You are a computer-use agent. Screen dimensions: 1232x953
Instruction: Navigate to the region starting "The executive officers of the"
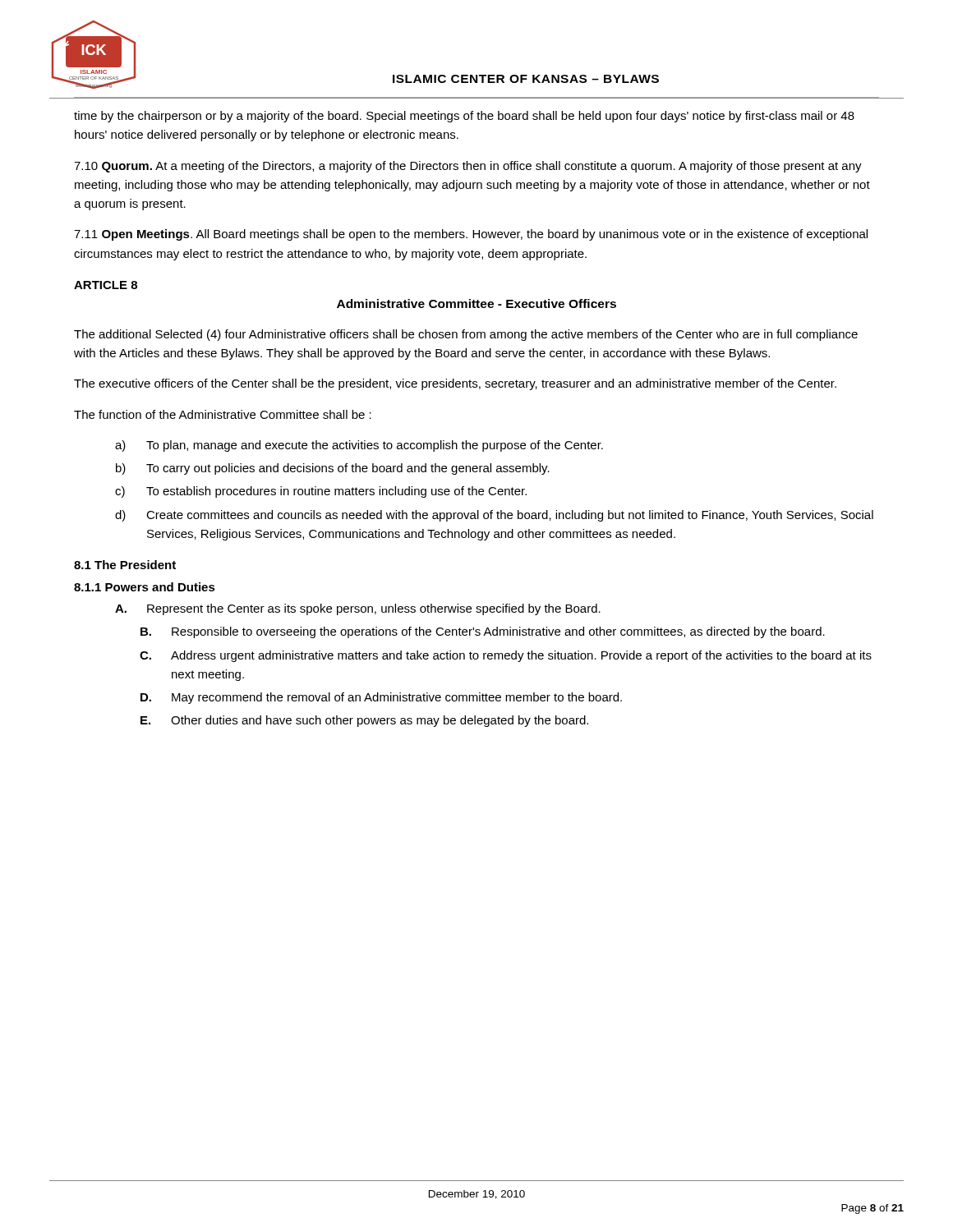[476, 383]
